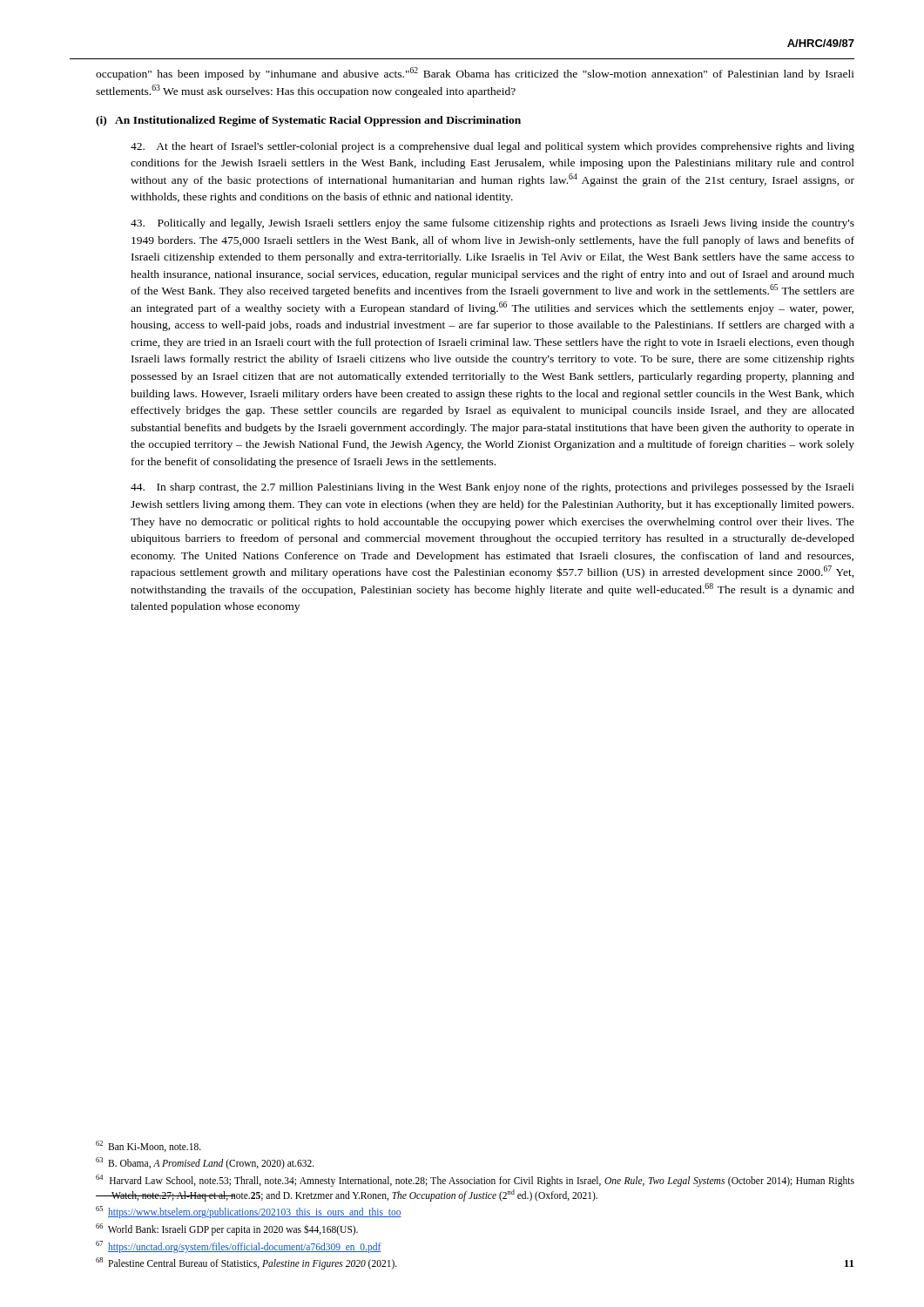Find the text block starting "occupation" has been"
The height and width of the screenshot is (1307, 924).
(475, 81)
